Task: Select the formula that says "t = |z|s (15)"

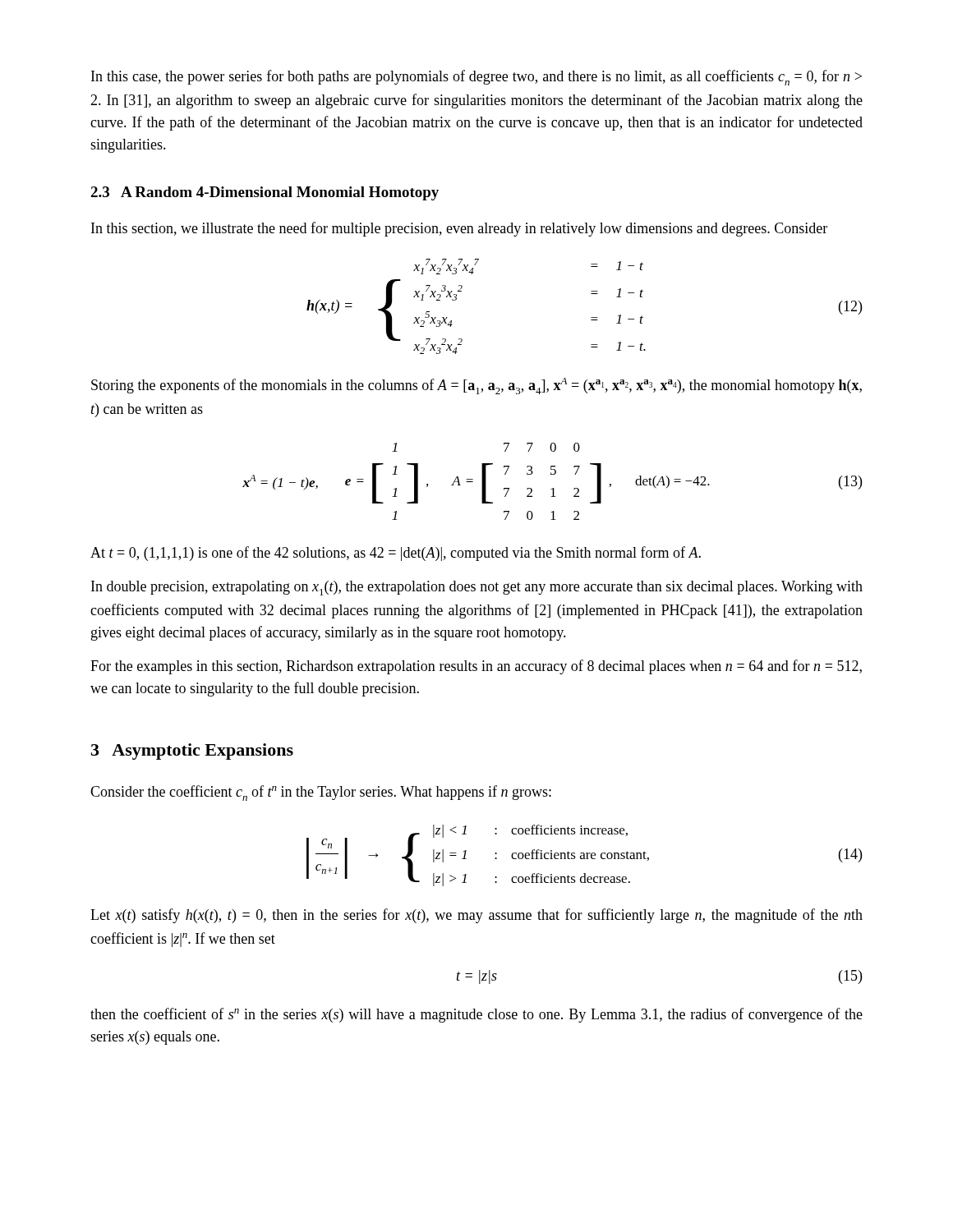Action: point(479,977)
